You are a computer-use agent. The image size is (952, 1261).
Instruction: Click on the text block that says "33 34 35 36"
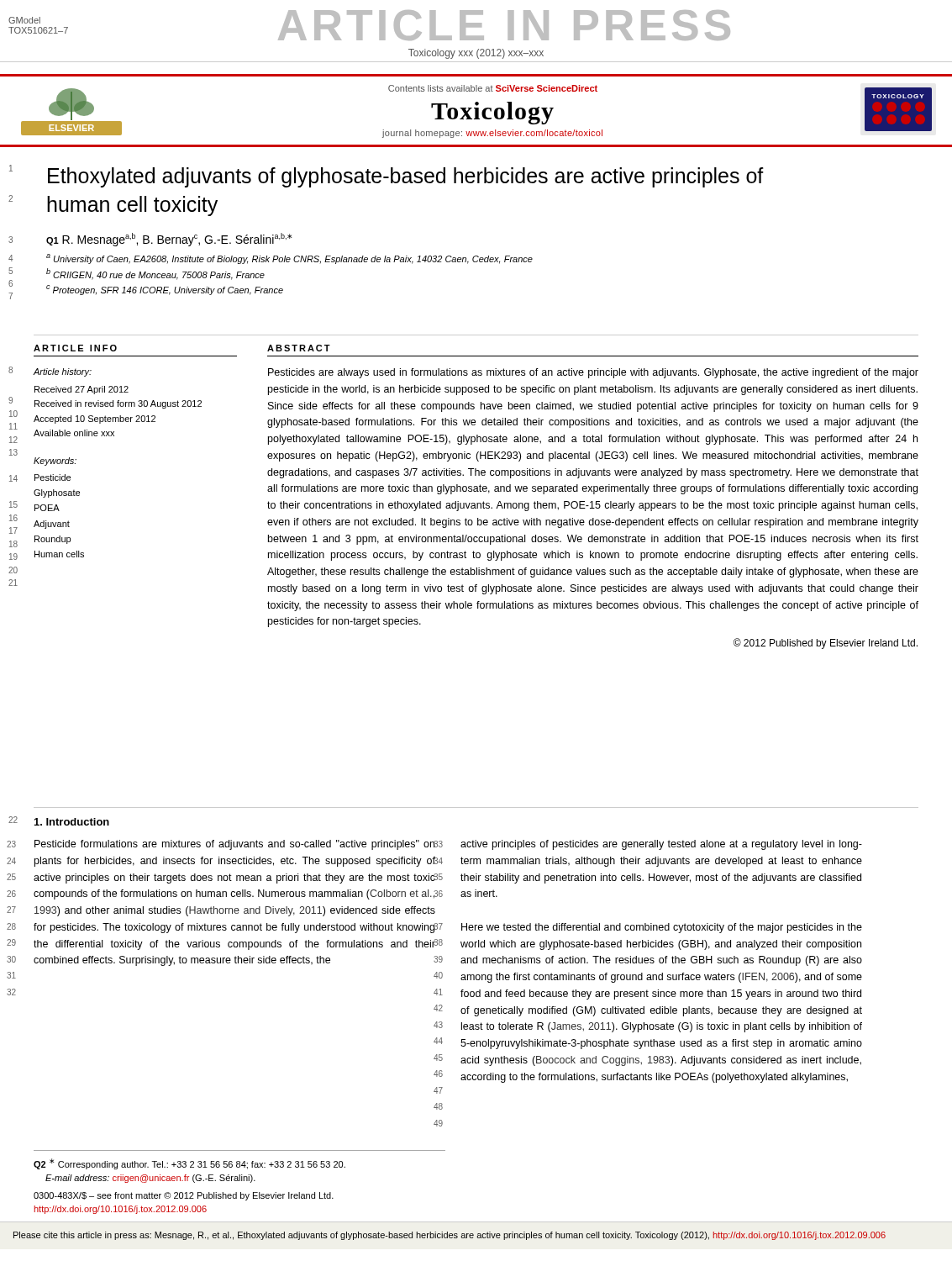pos(661,961)
